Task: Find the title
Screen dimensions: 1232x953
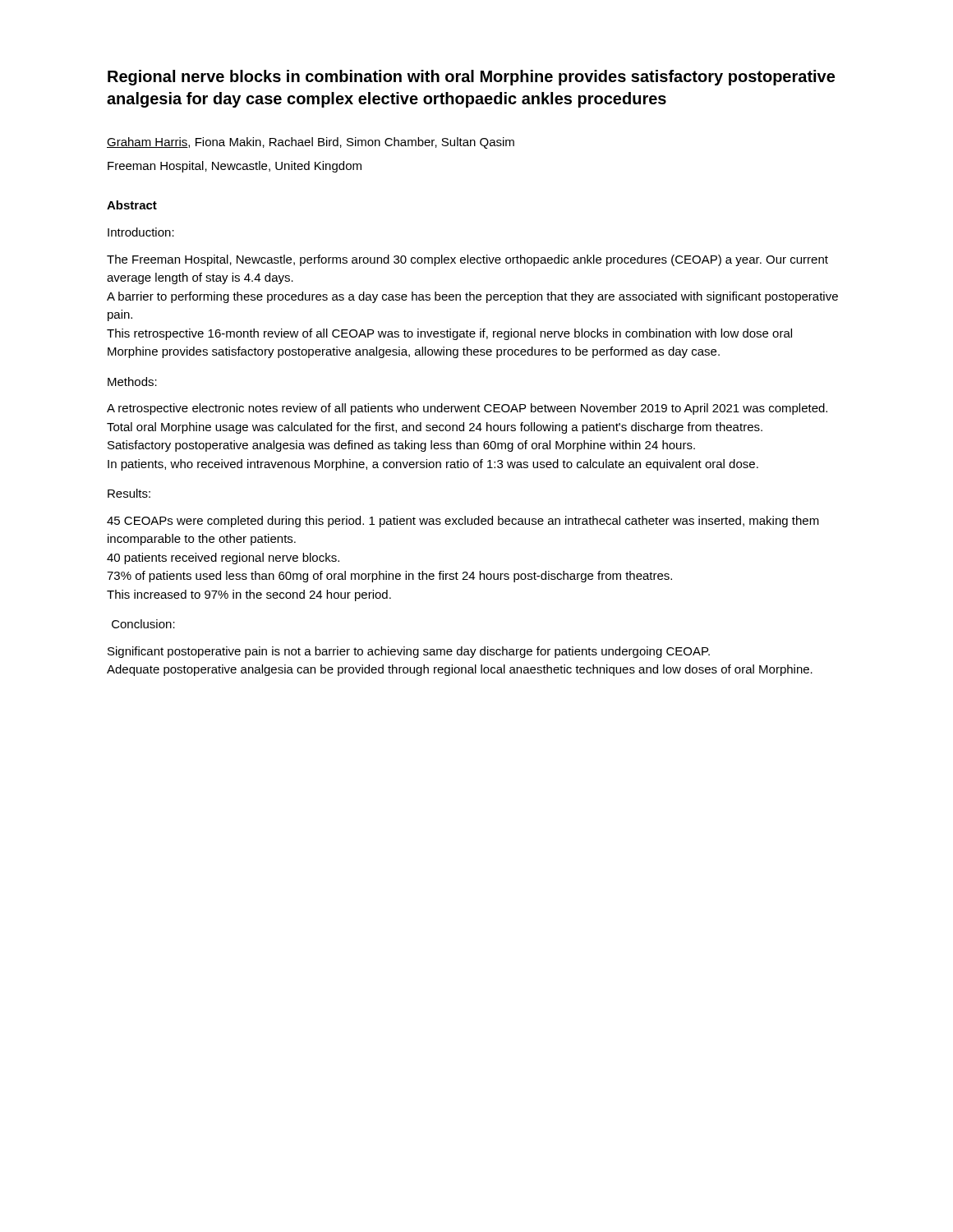Action: coord(471,87)
